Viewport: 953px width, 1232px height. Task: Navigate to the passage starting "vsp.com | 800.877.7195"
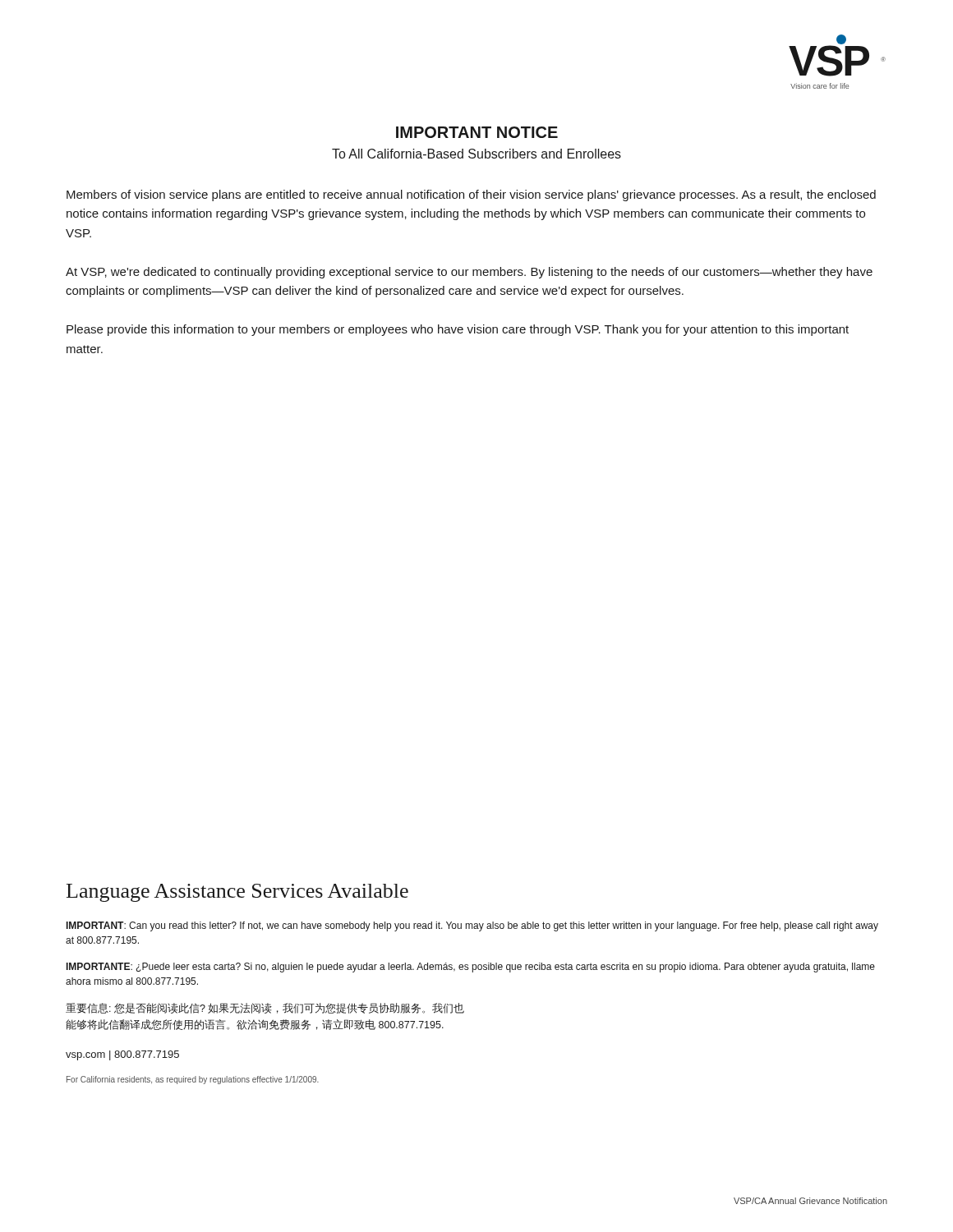(x=123, y=1054)
